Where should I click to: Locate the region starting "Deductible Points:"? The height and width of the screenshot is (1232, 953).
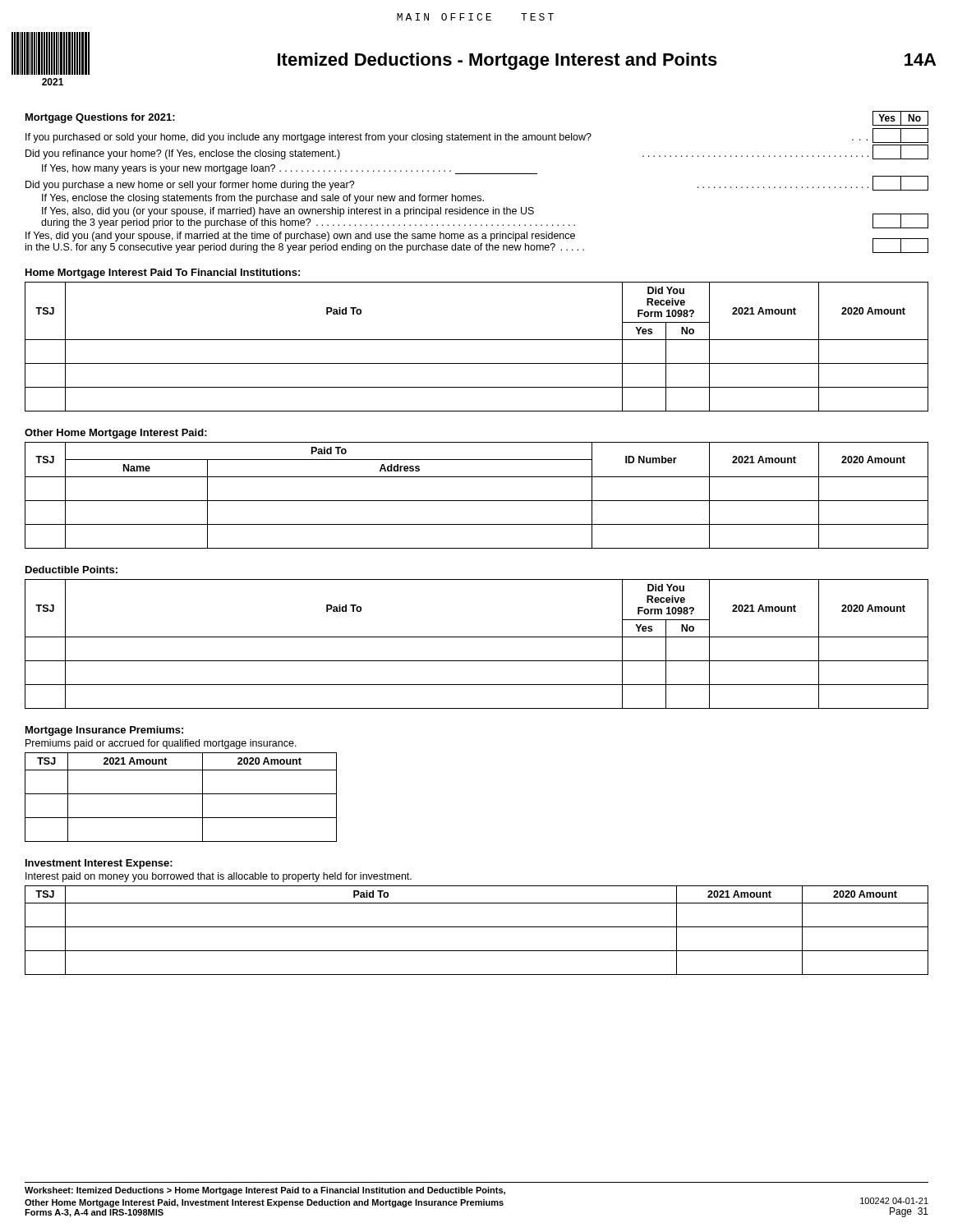[72, 570]
